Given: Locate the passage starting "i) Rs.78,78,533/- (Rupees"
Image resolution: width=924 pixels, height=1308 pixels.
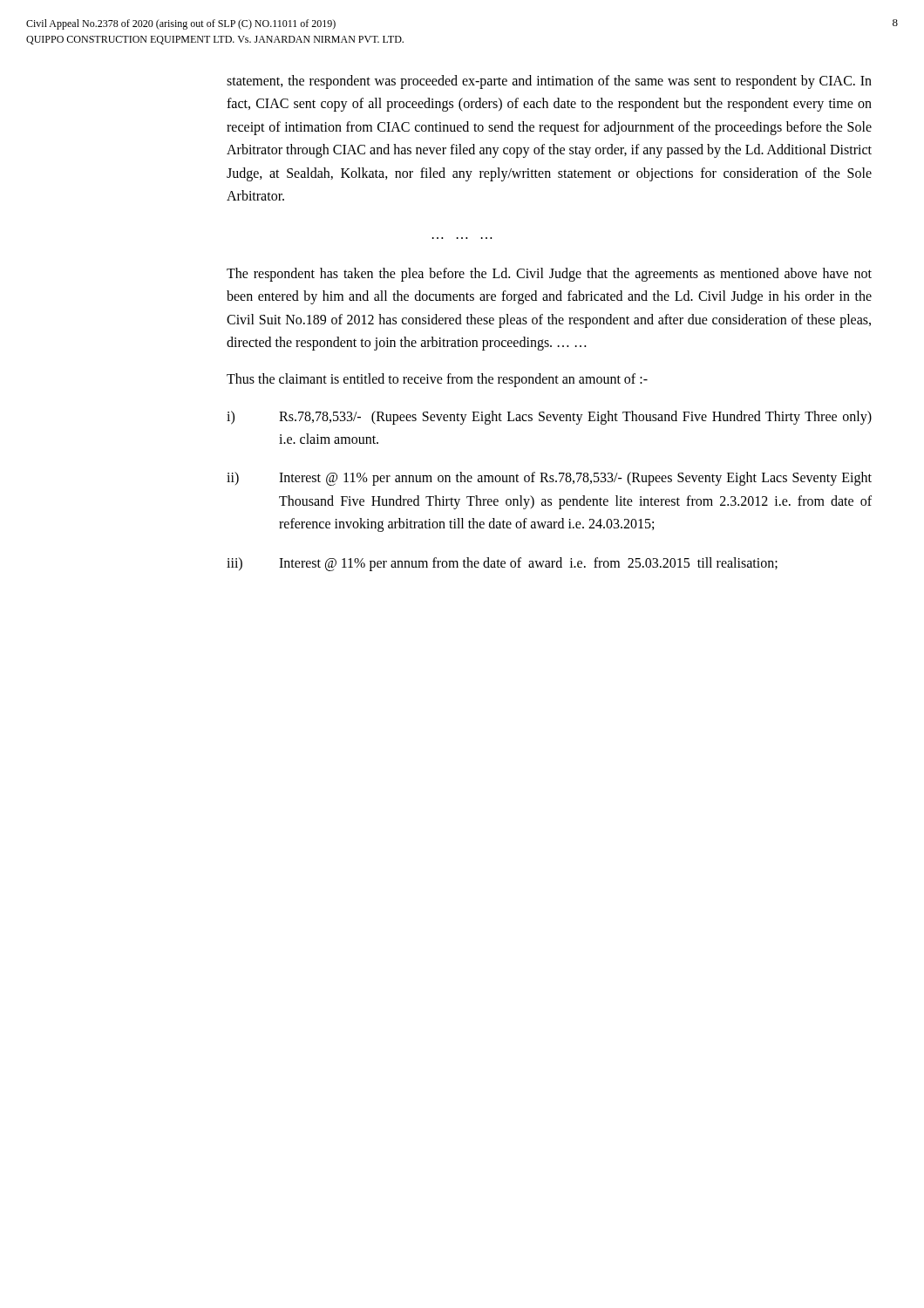Looking at the screenshot, I should (549, 428).
